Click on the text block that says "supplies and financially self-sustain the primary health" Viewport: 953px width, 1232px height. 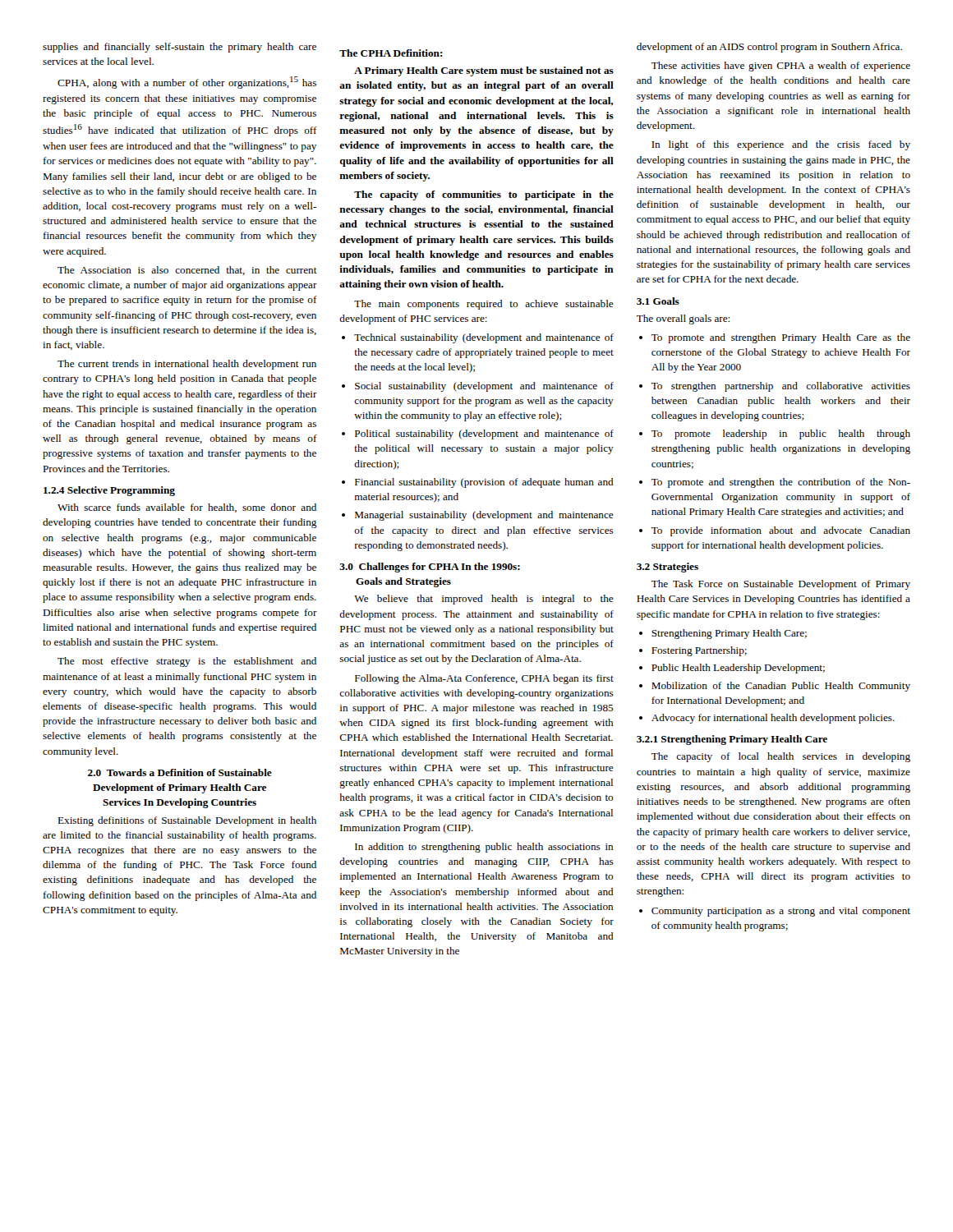[180, 258]
